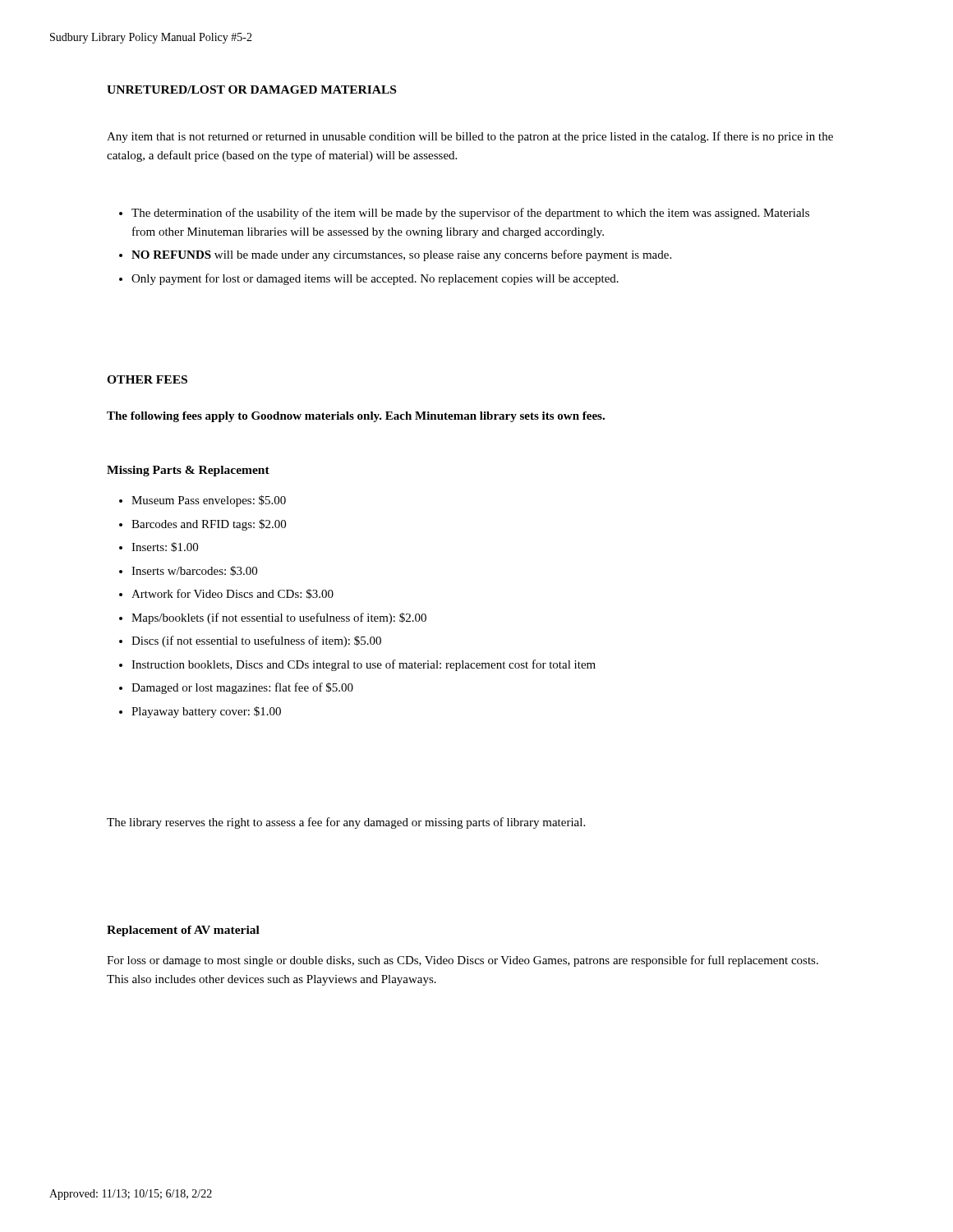This screenshot has height=1232, width=953.
Task: Locate the text "Inserts w/barcodes: $3.00"
Action: point(195,570)
